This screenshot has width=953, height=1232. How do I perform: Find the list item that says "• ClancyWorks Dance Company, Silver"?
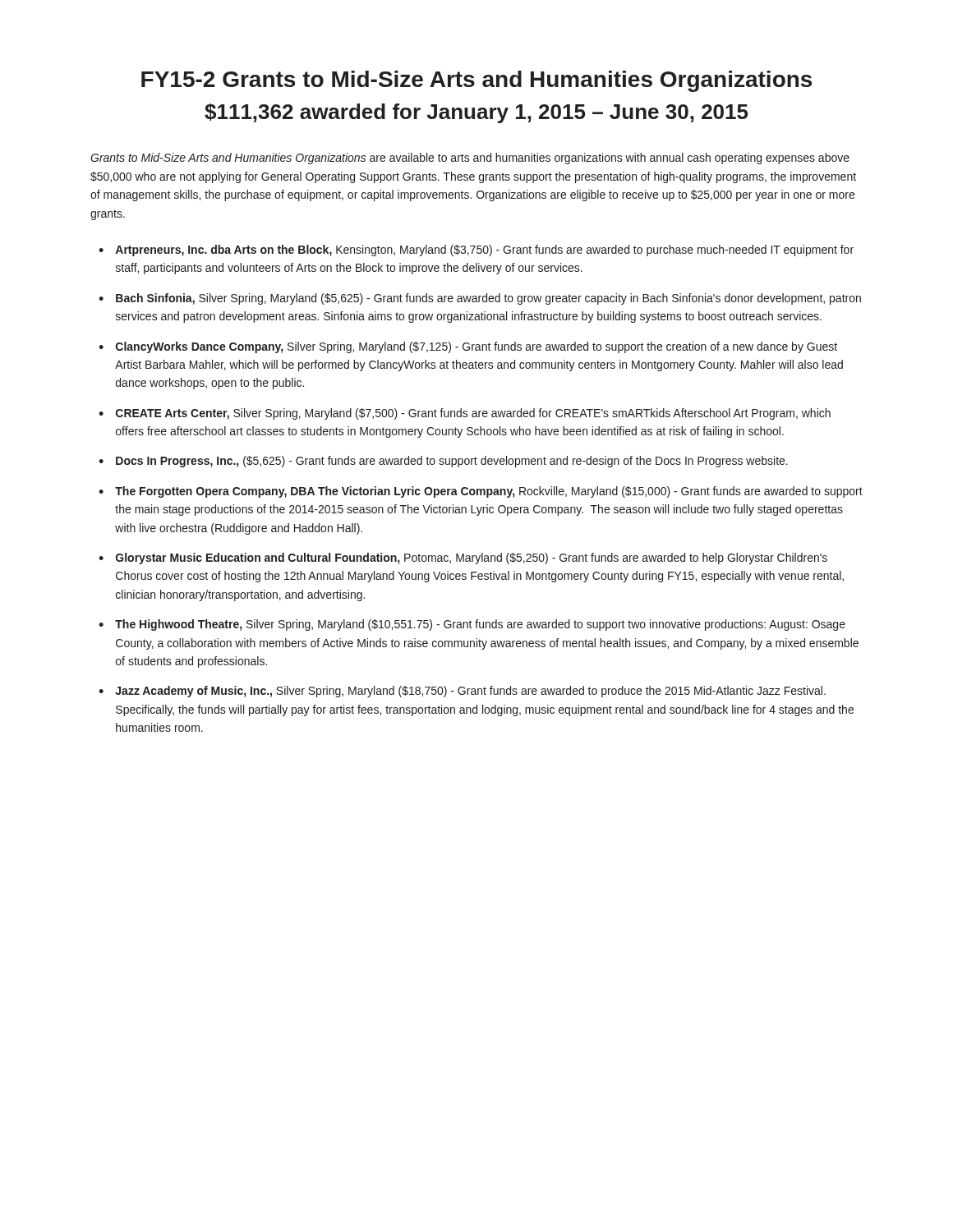click(481, 365)
